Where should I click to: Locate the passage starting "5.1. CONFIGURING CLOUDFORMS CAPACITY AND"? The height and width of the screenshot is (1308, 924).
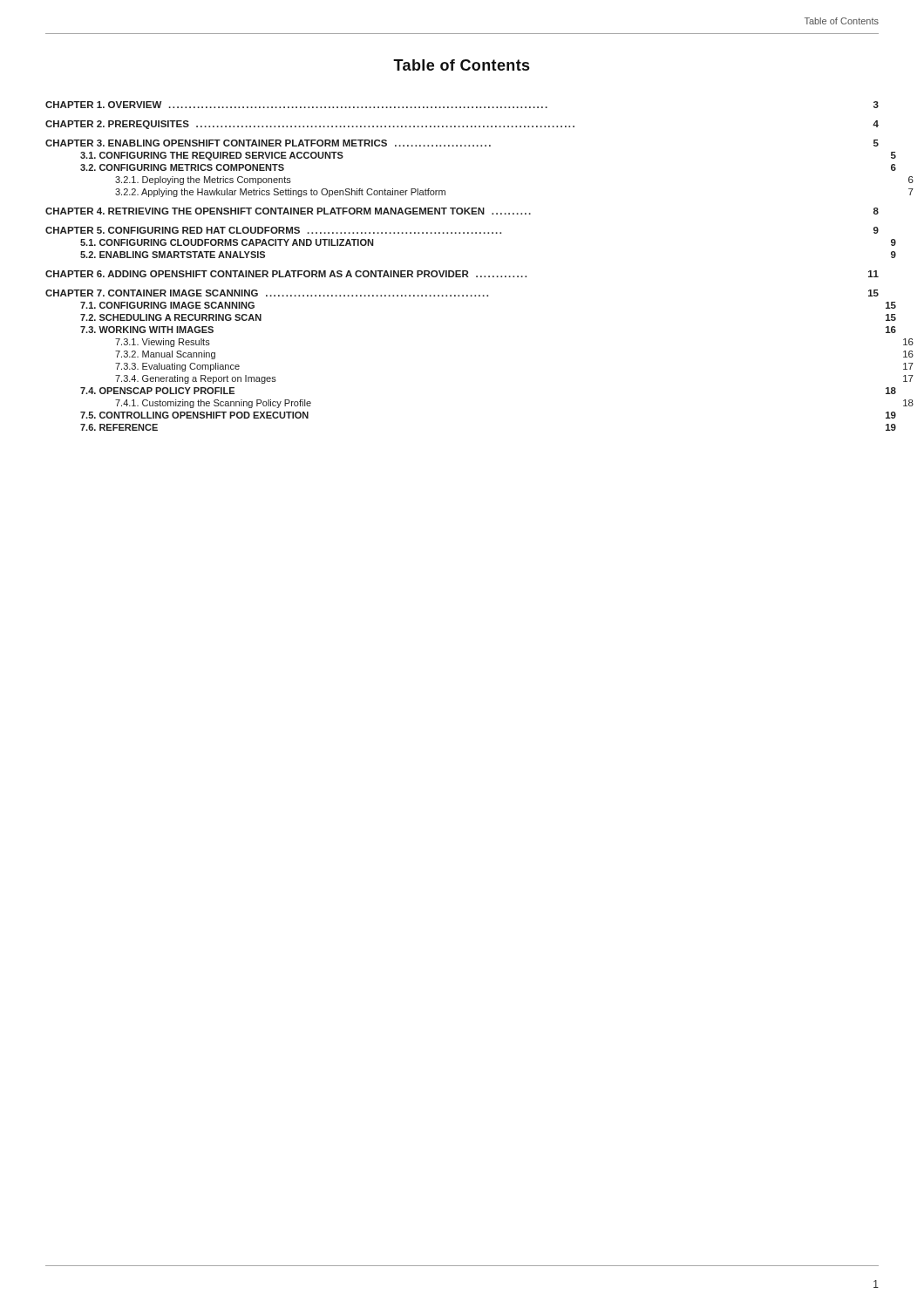[x=479, y=242]
